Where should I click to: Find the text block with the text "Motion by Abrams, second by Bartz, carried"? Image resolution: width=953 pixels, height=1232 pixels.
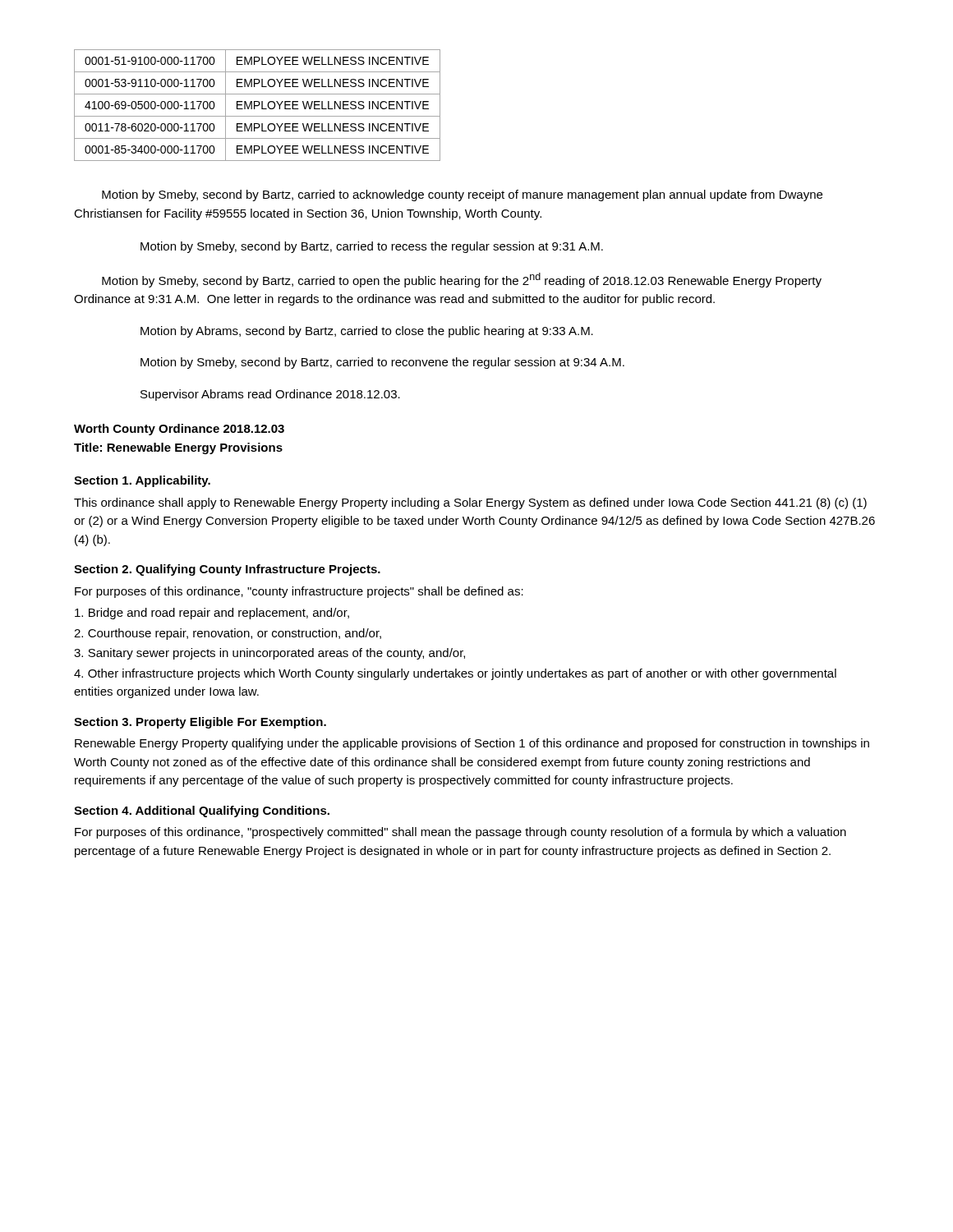367,330
